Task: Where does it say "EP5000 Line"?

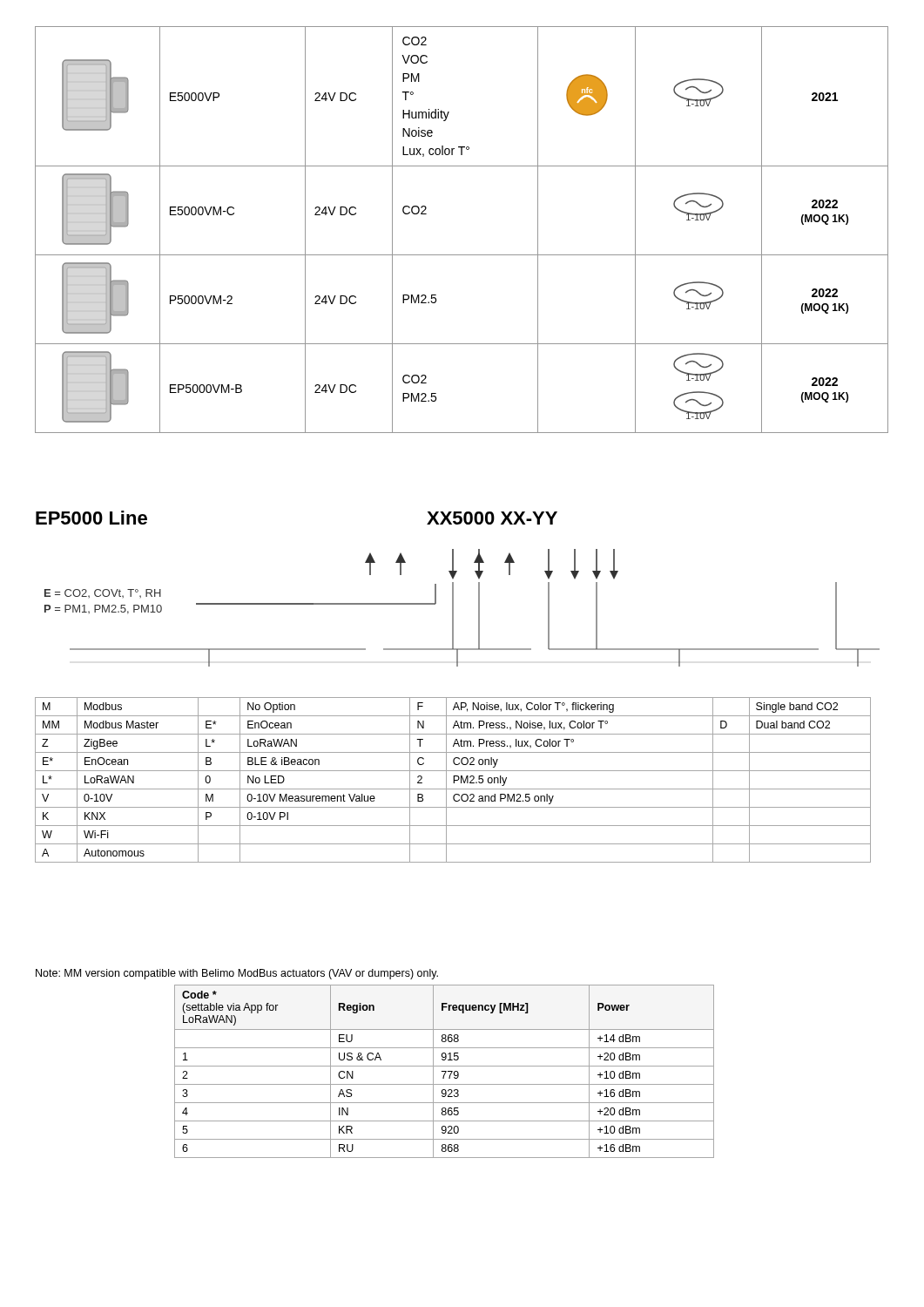Action: 91,518
